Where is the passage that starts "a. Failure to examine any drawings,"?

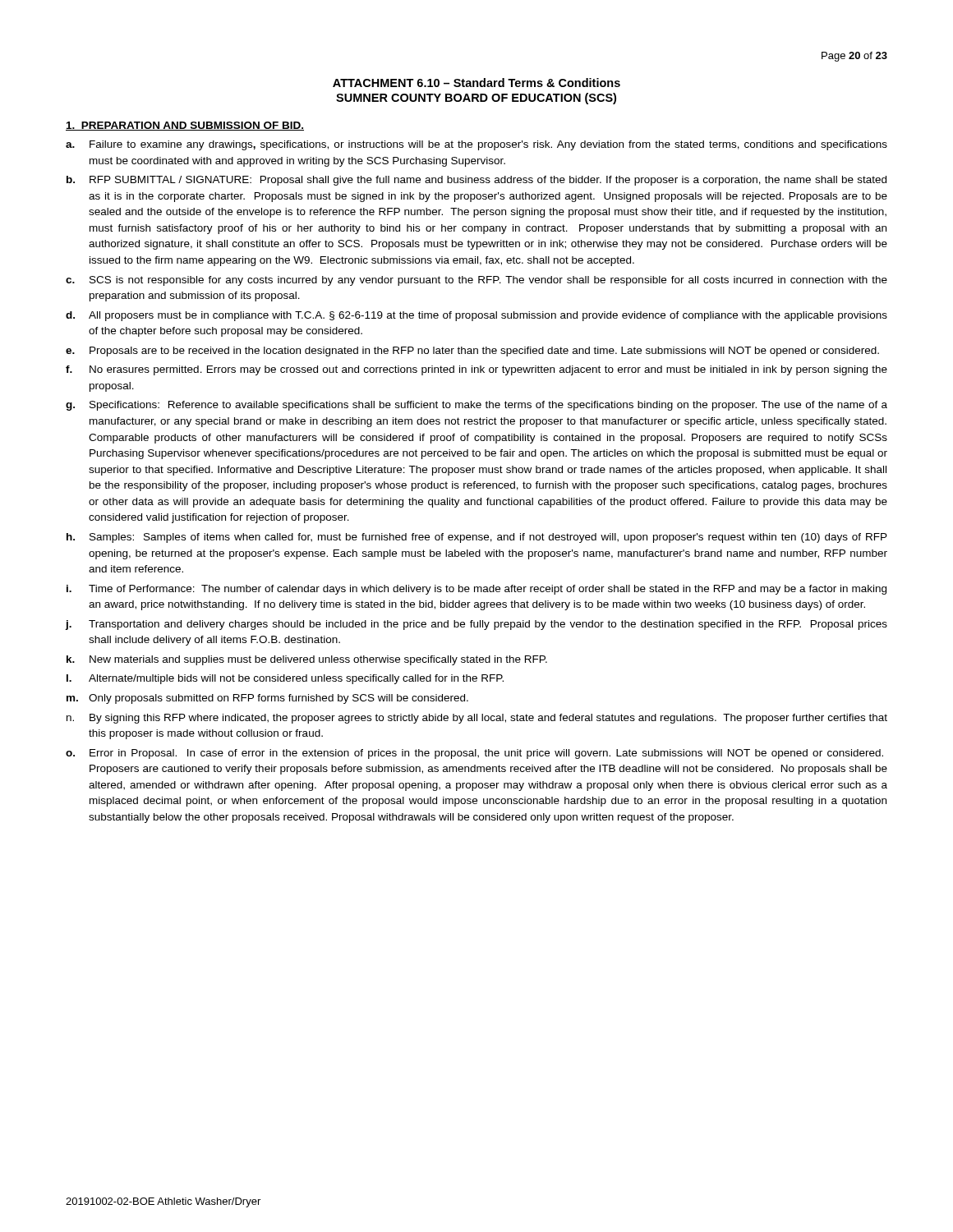(476, 152)
